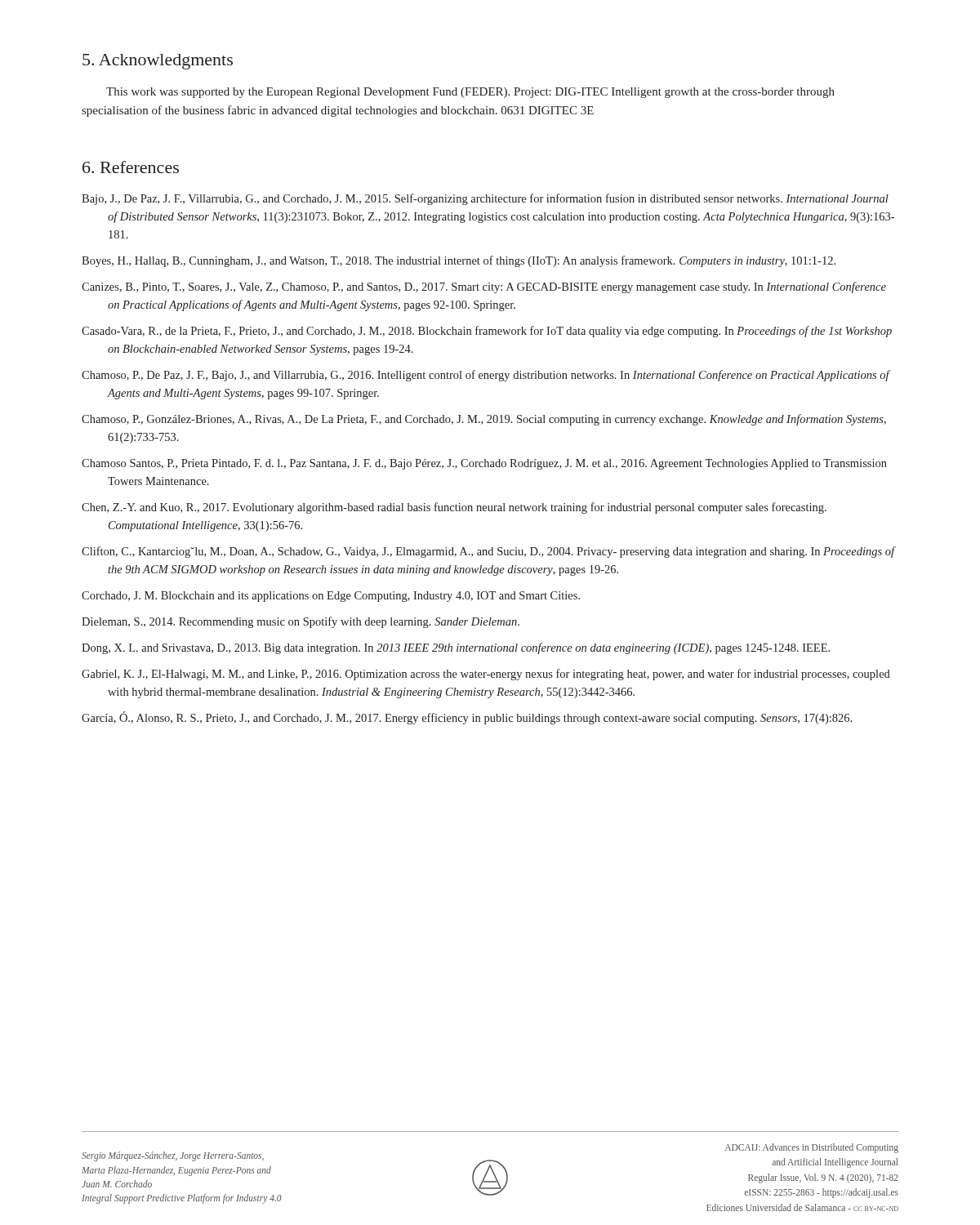Image resolution: width=980 pixels, height=1225 pixels.
Task: Find the passage starting "Chamoso Santos, P.,"
Action: (x=484, y=472)
